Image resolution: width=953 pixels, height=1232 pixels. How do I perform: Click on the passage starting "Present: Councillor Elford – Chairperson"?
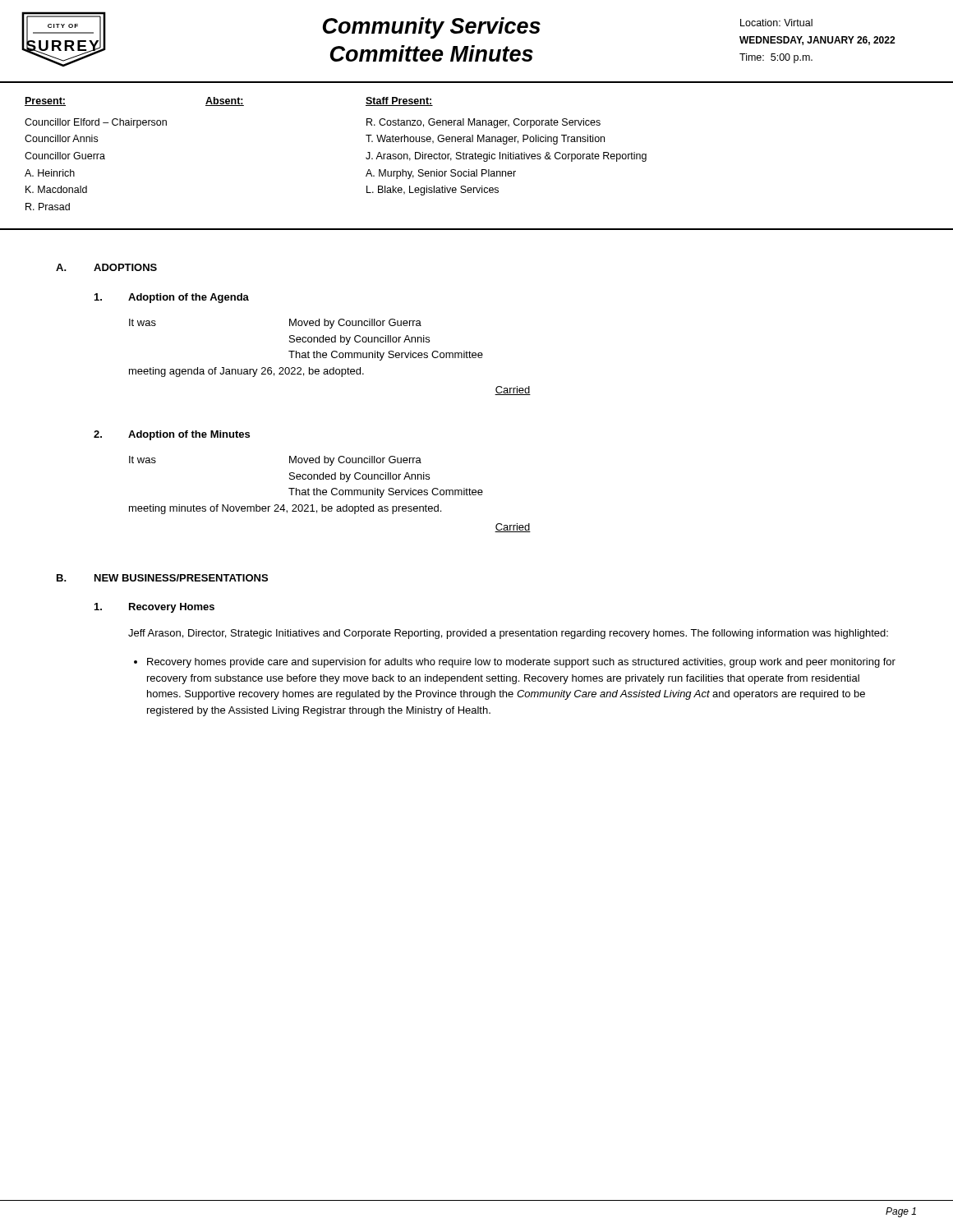pyautogui.click(x=476, y=154)
